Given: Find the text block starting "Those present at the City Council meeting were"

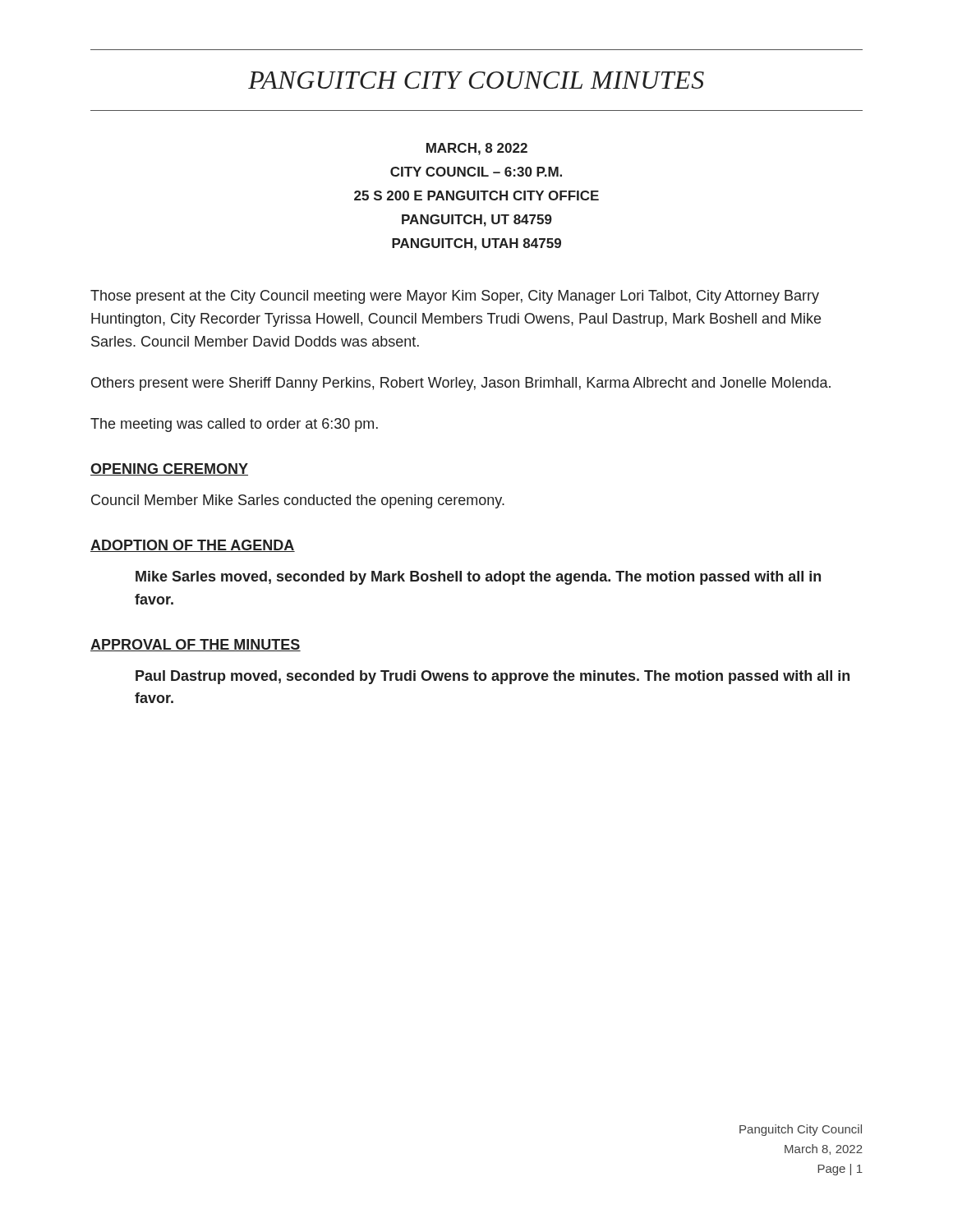Looking at the screenshot, I should point(456,319).
